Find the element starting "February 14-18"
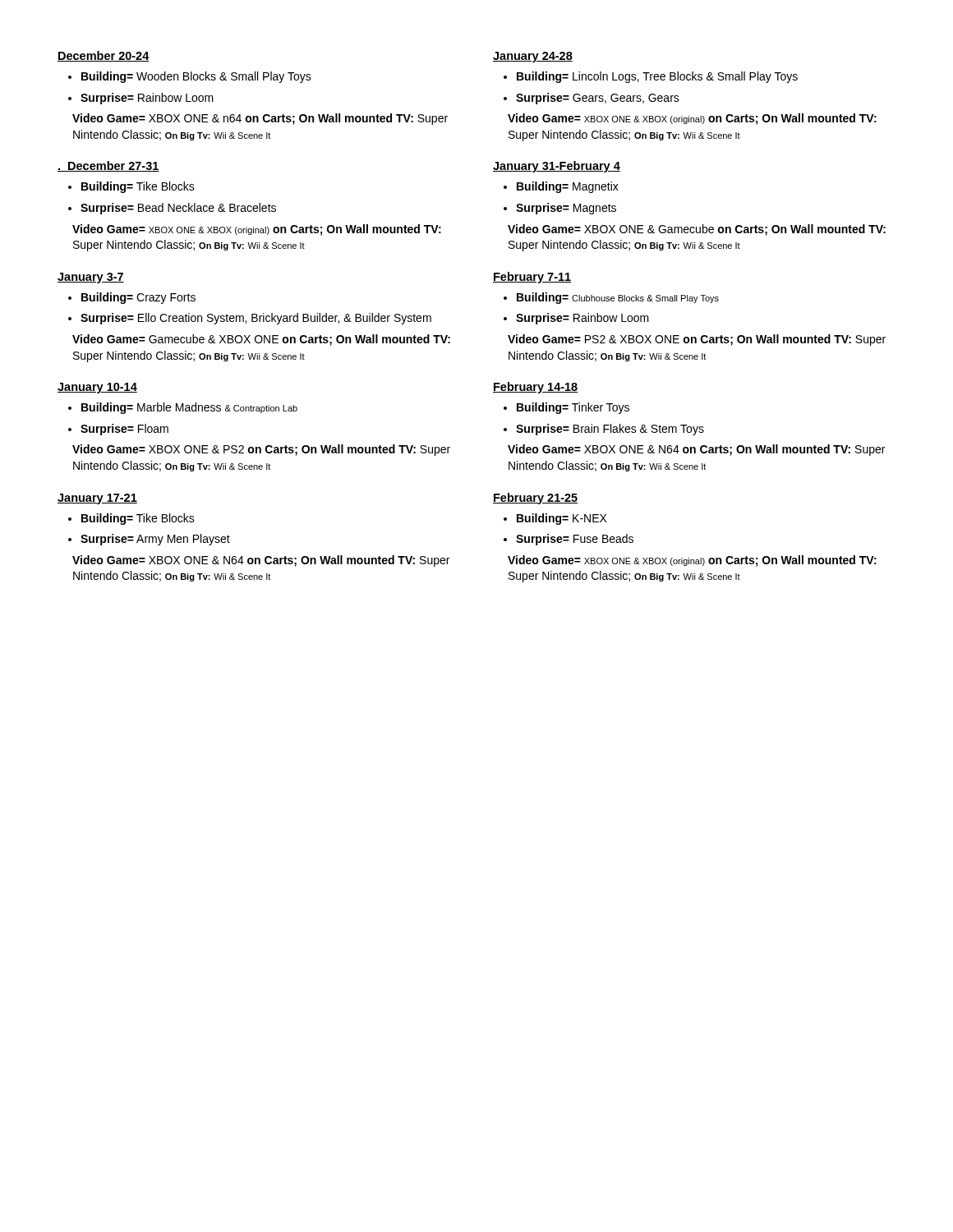Screen dimensions: 1232x953 [535, 387]
